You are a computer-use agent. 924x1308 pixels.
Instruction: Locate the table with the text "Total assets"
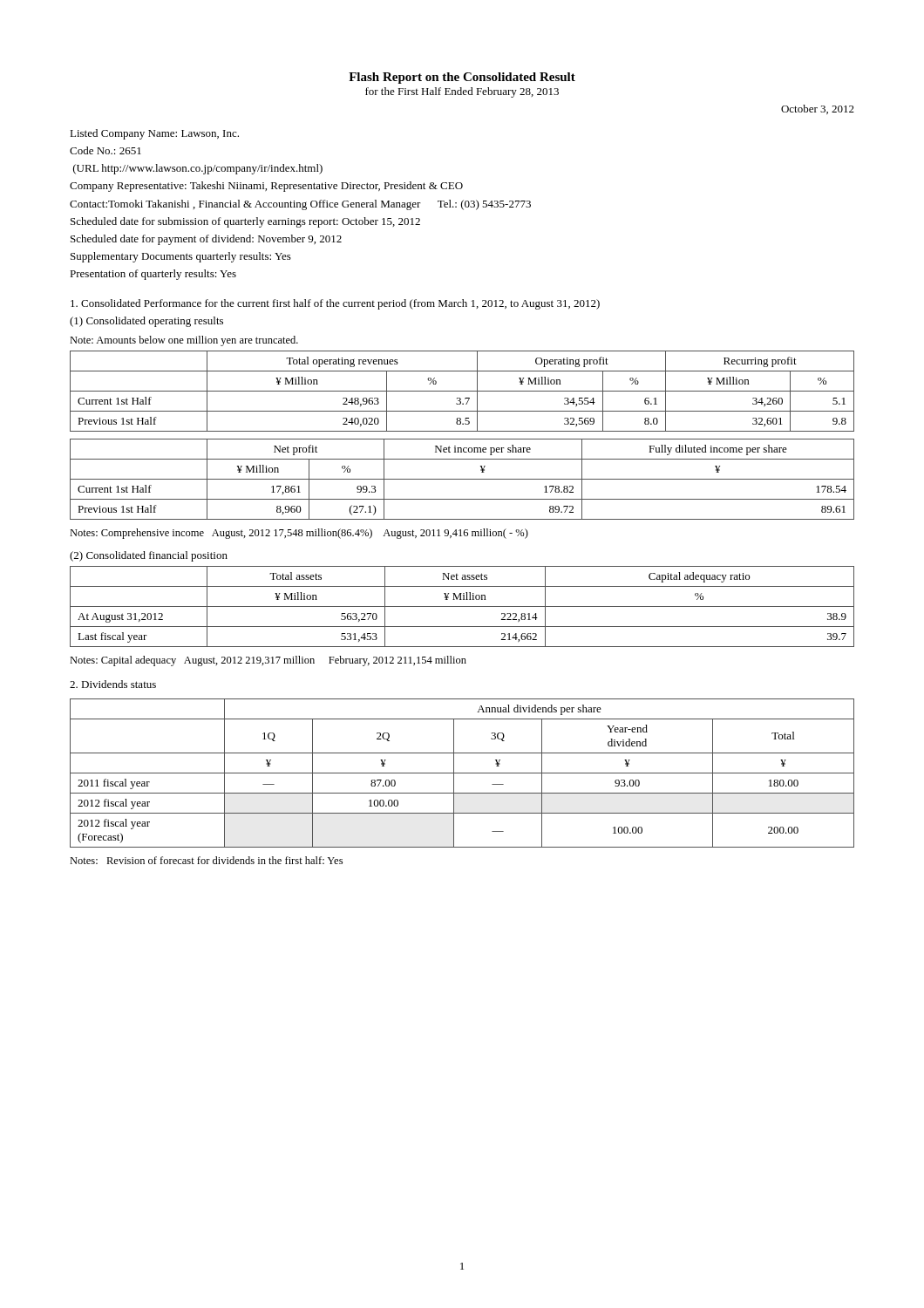pyautogui.click(x=462, y=607)
